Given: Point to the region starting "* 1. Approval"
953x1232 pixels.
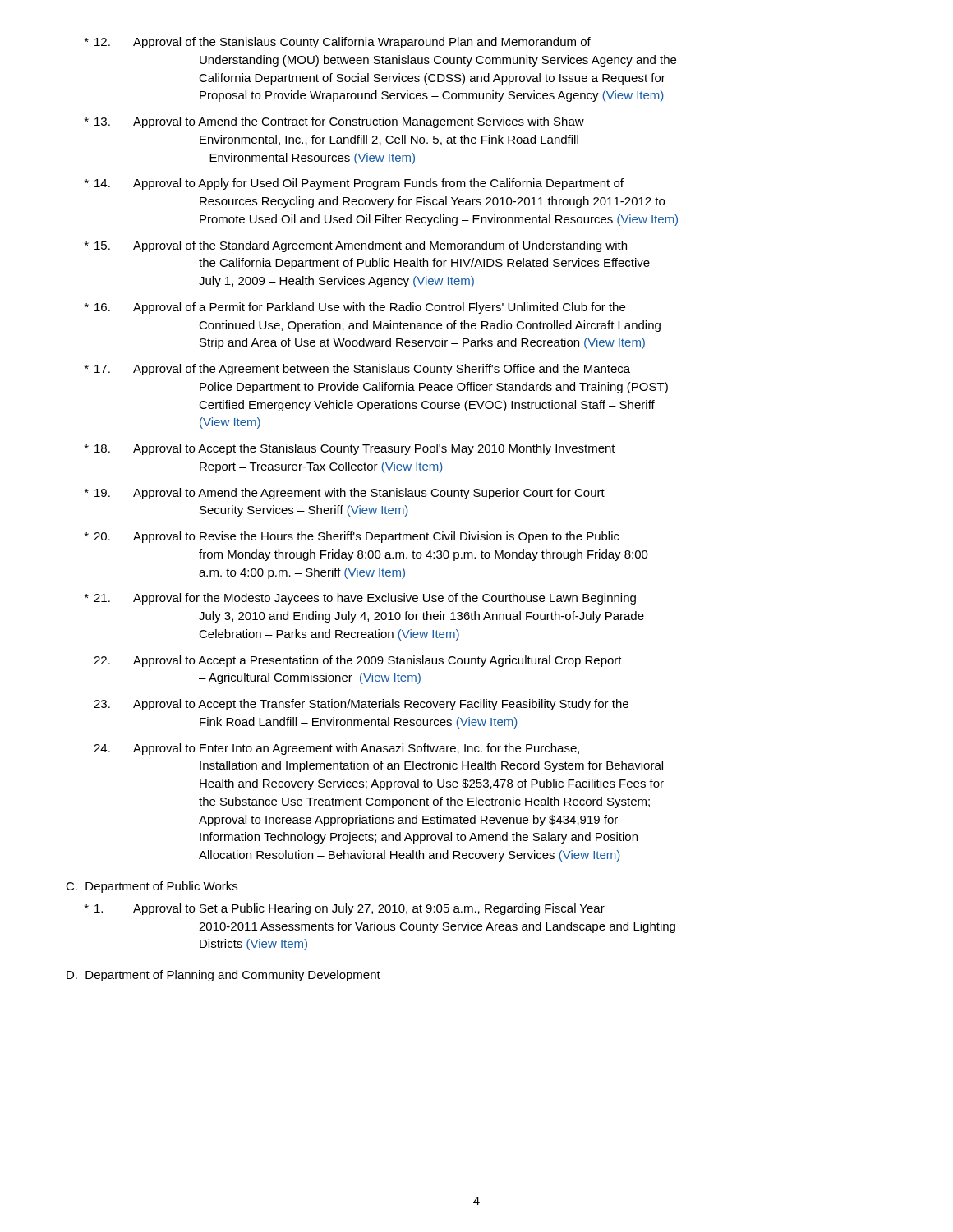Looking at the screenshot, I should [x=476, y=926].
